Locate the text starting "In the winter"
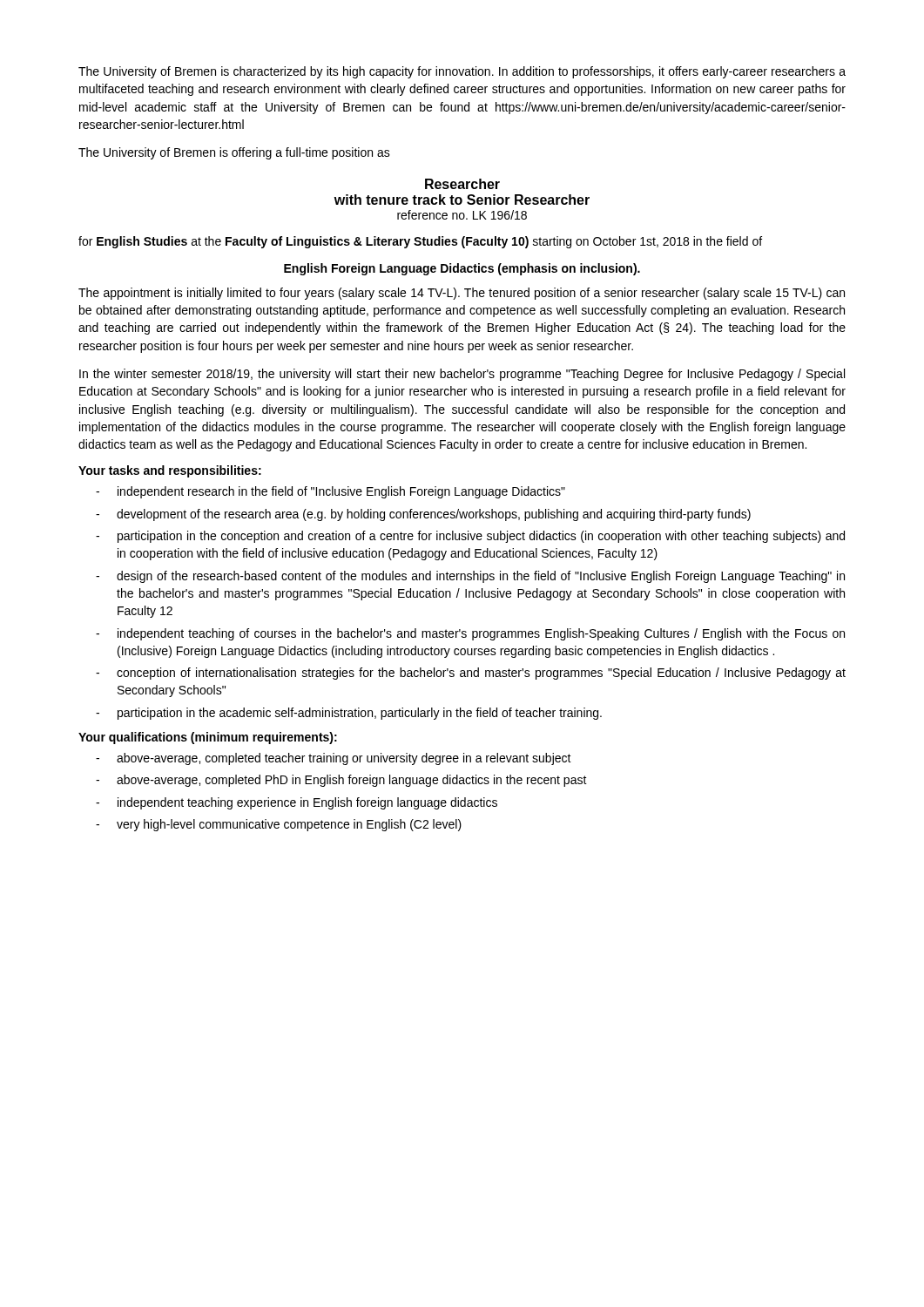Image resolution: width=924 pixels, height=1307 pixels. (x=462, y=409)
